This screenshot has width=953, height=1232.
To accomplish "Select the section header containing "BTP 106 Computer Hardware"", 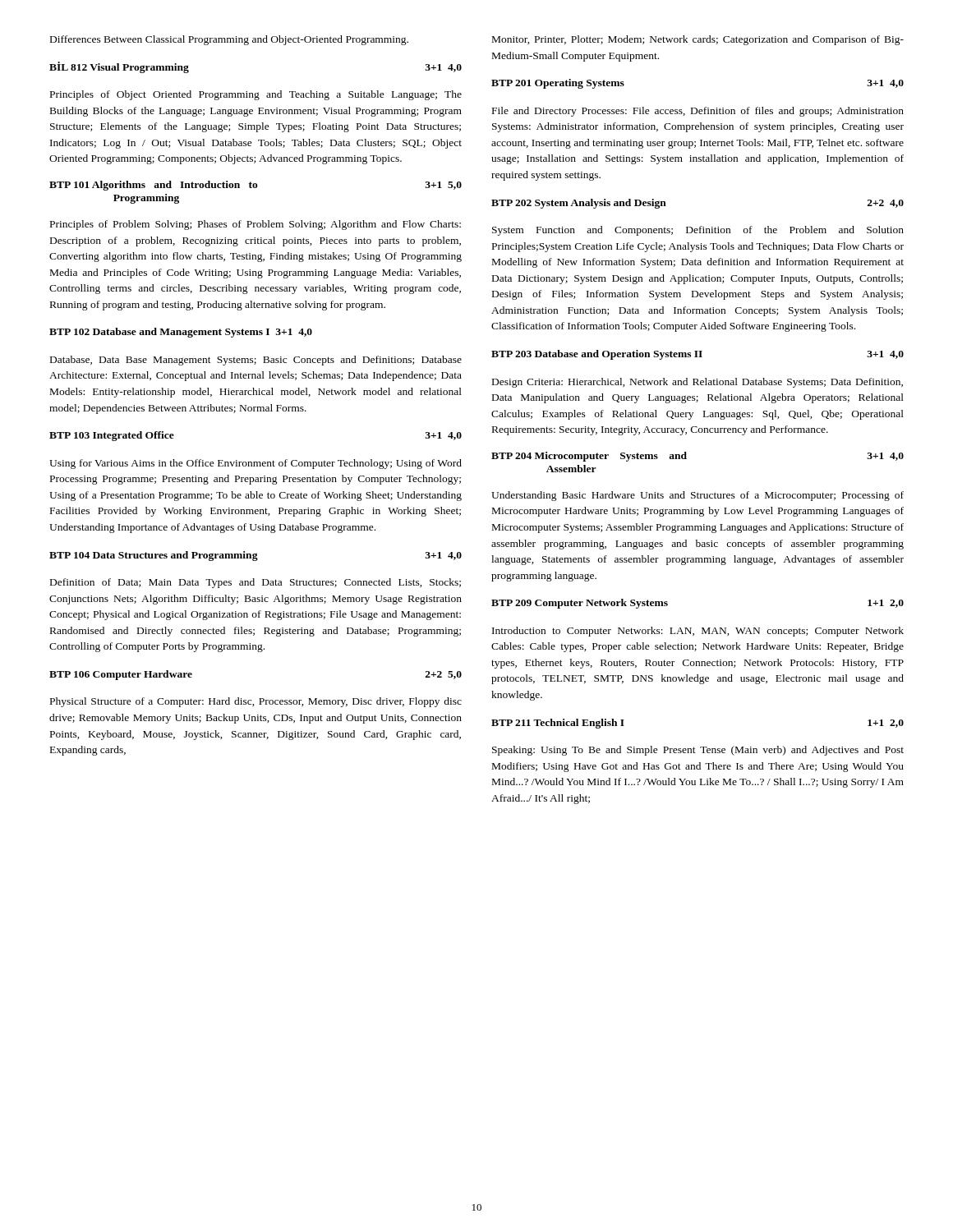I will coord(132,675).
